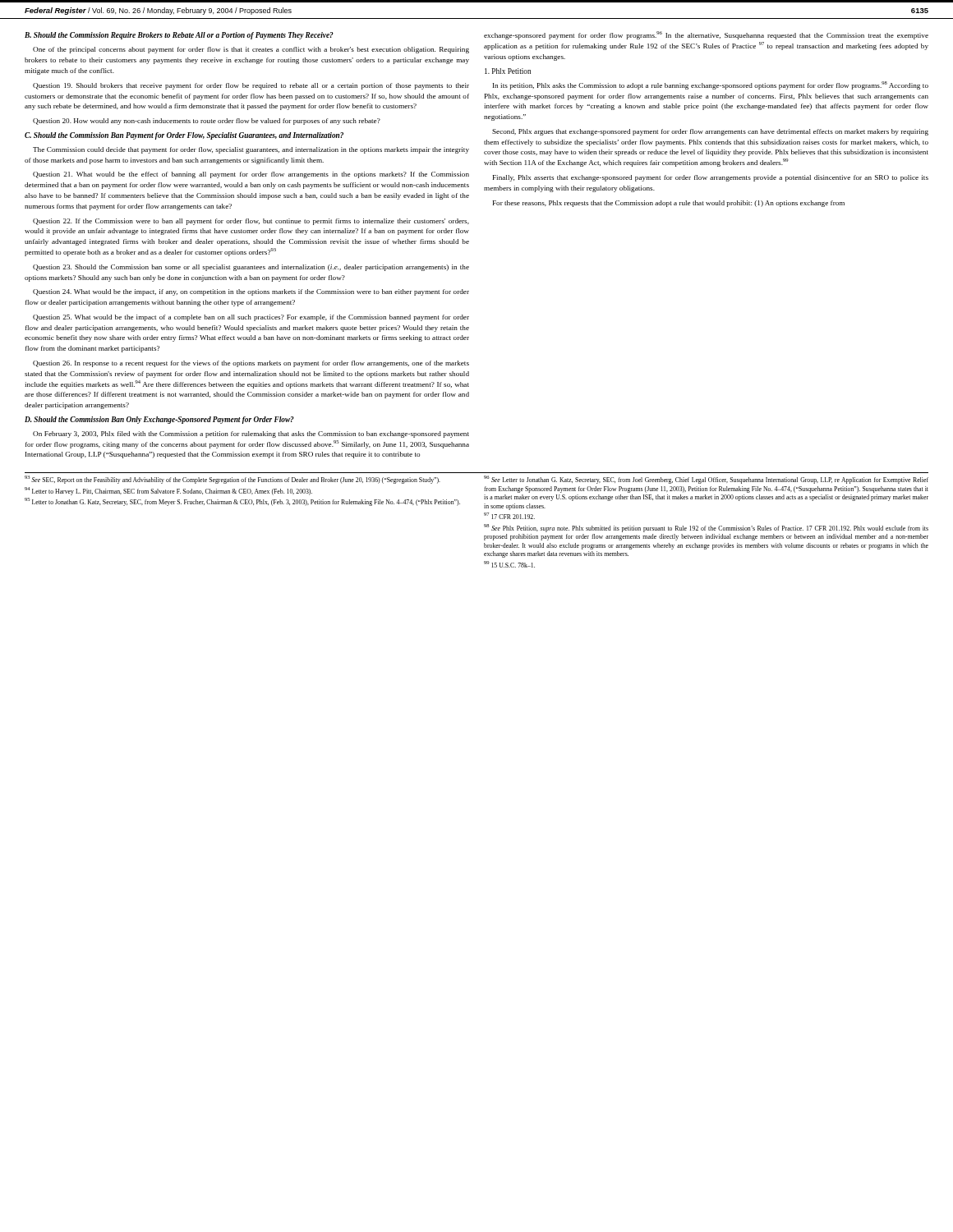Point to the section header beginning "C. Should the Commission Ban"
The image size is (953, 1232).
[184, 135]
